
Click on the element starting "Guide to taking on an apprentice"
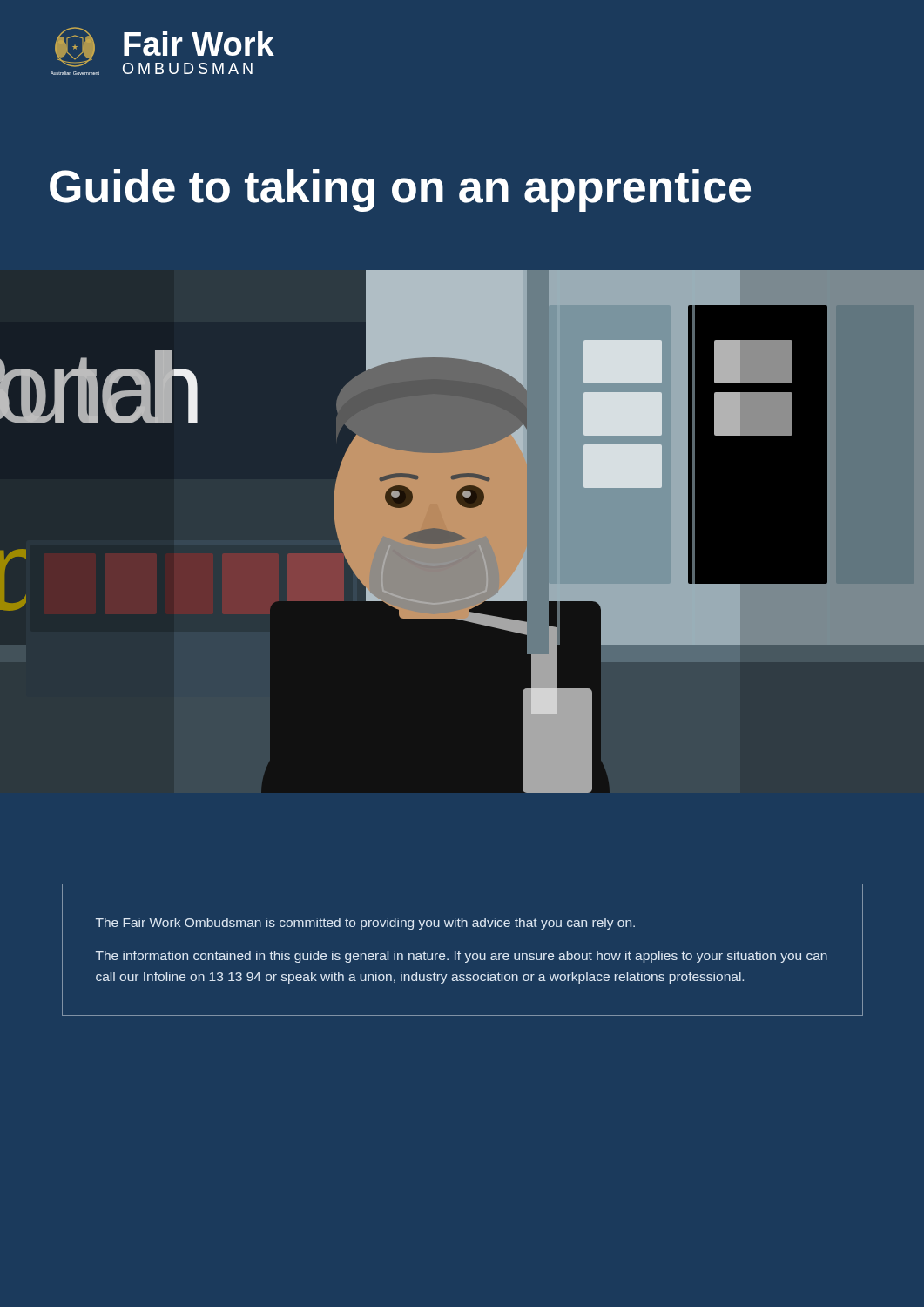click(400, 187)
